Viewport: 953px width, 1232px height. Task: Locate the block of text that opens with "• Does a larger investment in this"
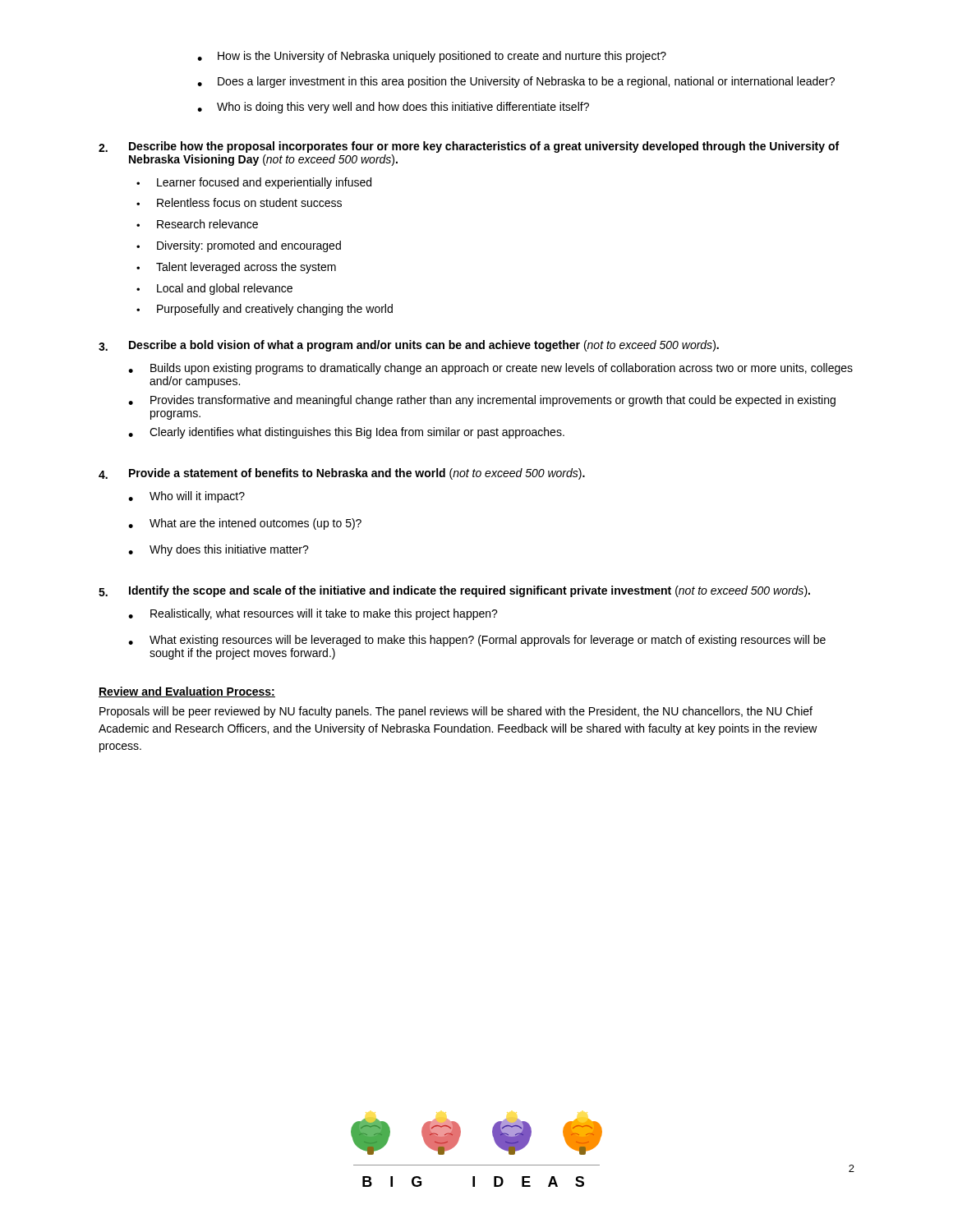click(x=516, y=85)
